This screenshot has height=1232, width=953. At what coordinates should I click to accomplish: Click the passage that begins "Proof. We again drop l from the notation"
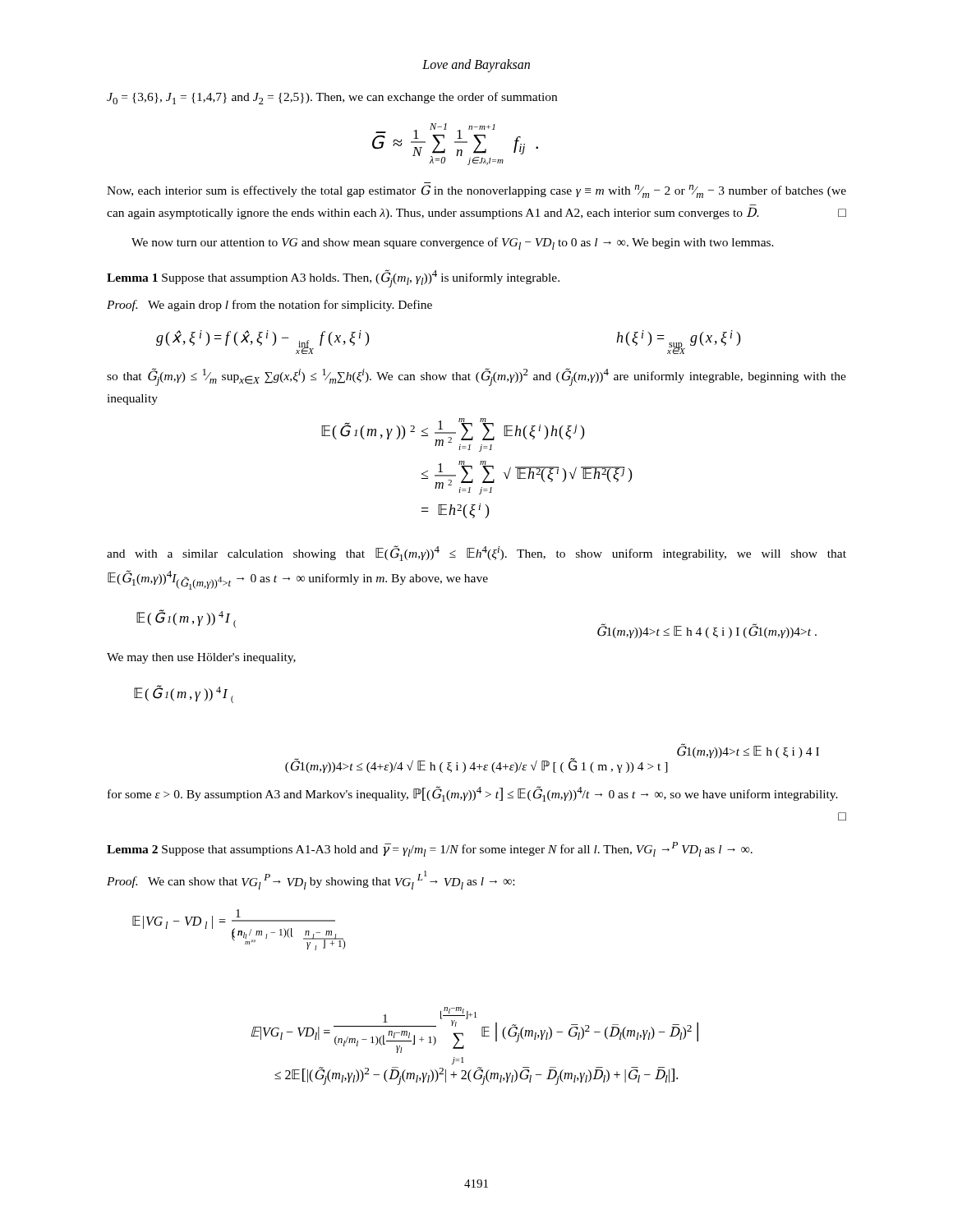point(270,304)
